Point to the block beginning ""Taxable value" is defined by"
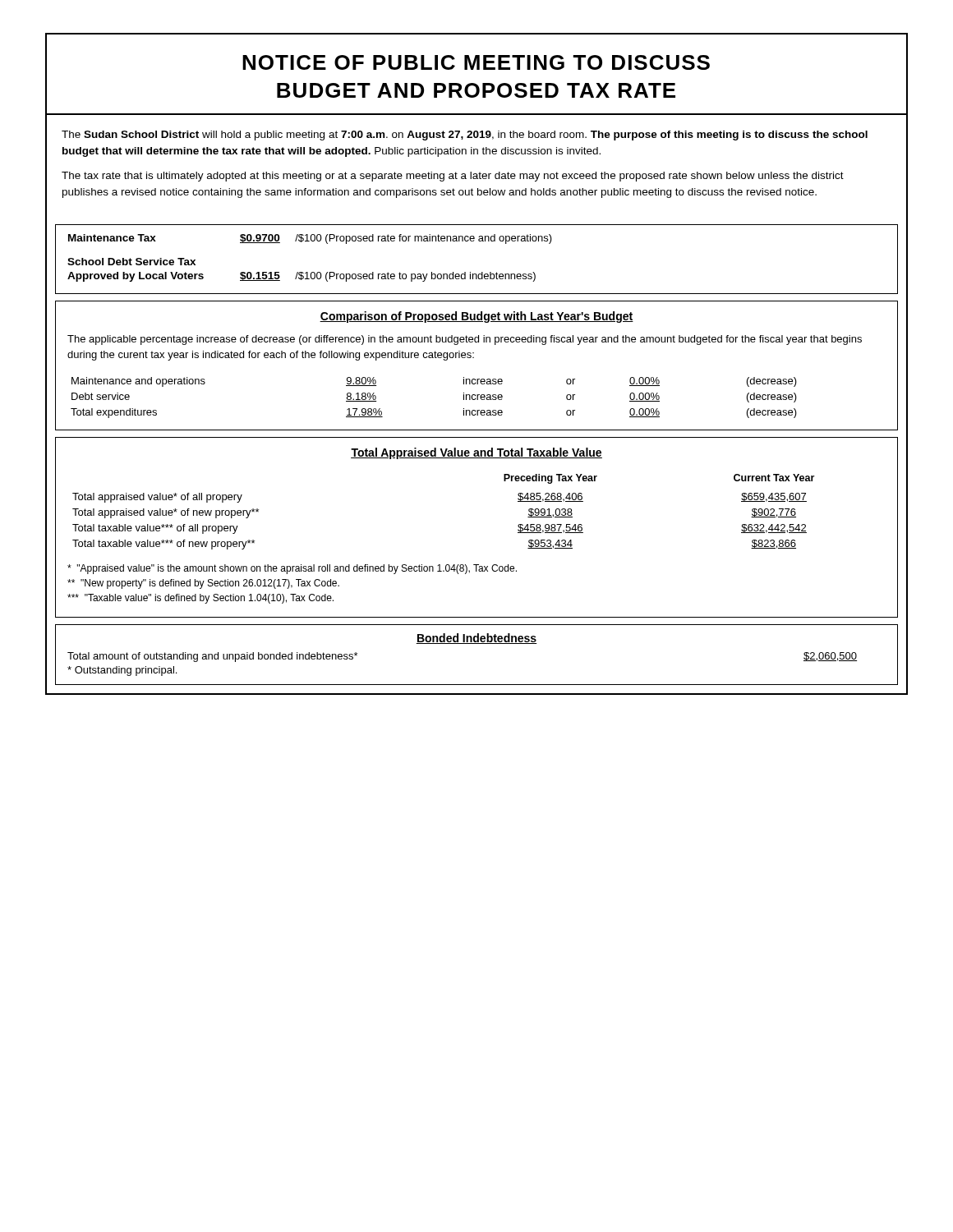The width and height of the screenshot is (953, 1232). coord(201,598)
